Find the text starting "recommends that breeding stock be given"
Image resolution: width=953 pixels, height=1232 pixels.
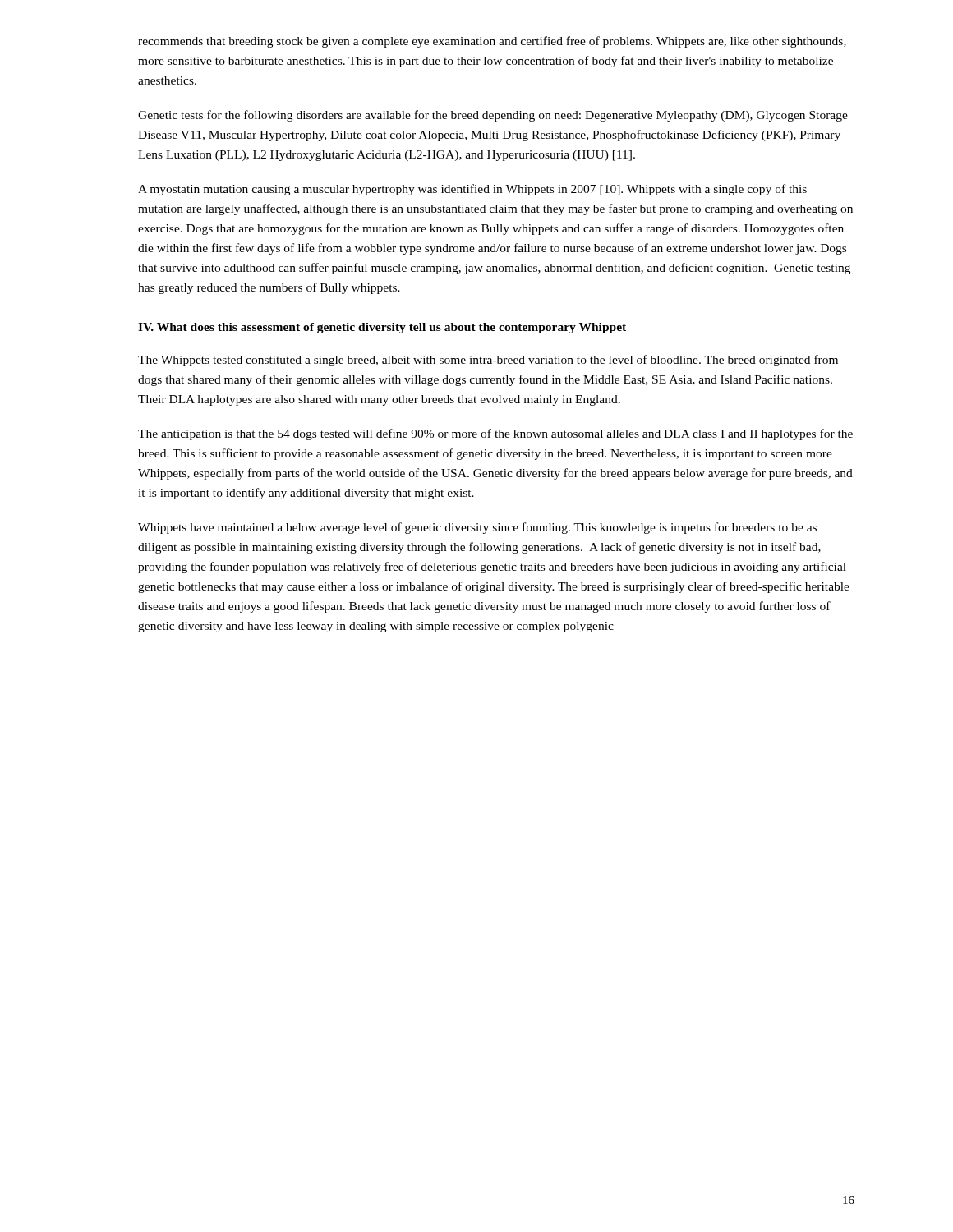pos(492,60)
